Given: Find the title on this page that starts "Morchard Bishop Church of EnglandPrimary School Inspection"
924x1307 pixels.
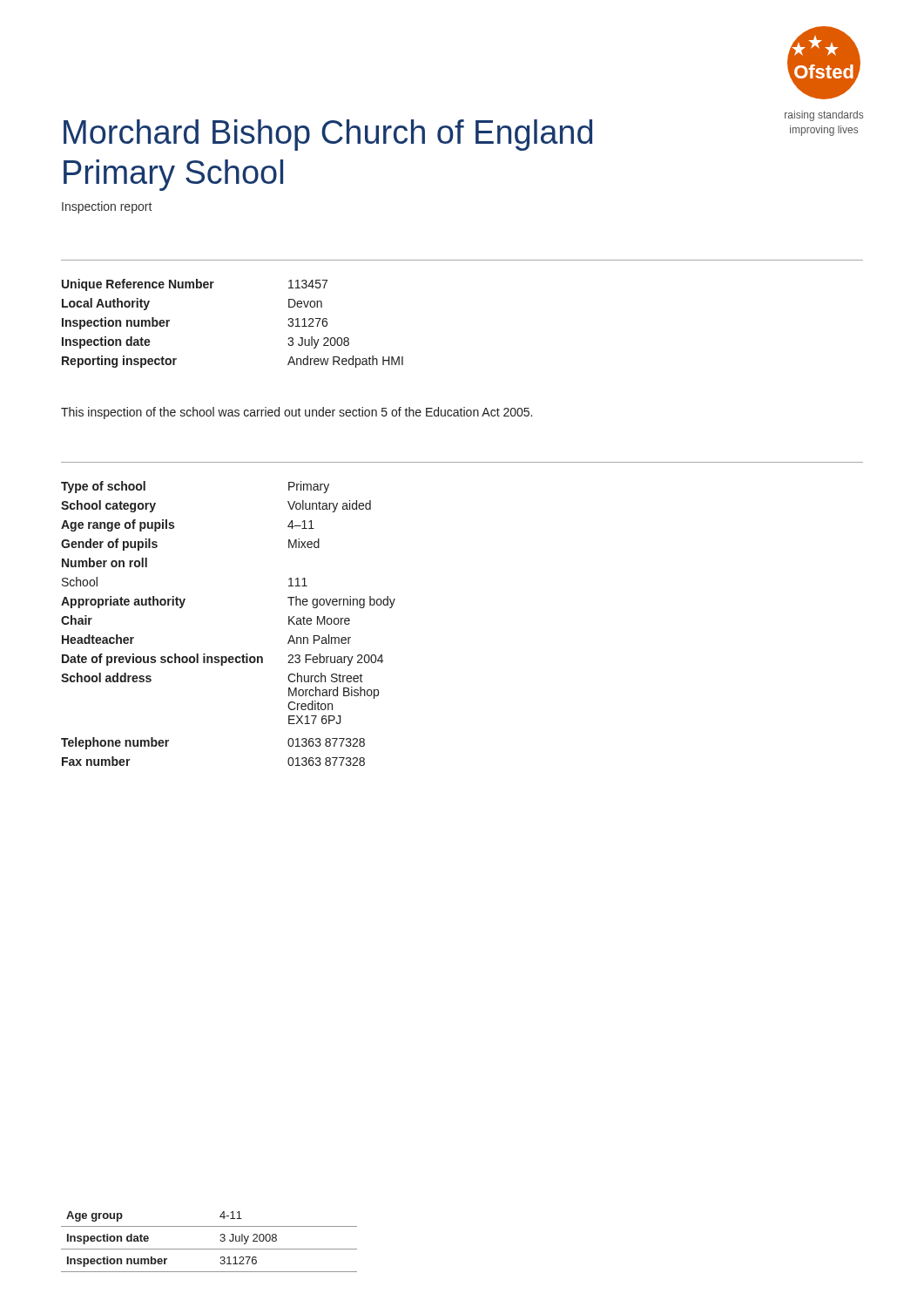Looking at the screenshot, I should point(463,132).
